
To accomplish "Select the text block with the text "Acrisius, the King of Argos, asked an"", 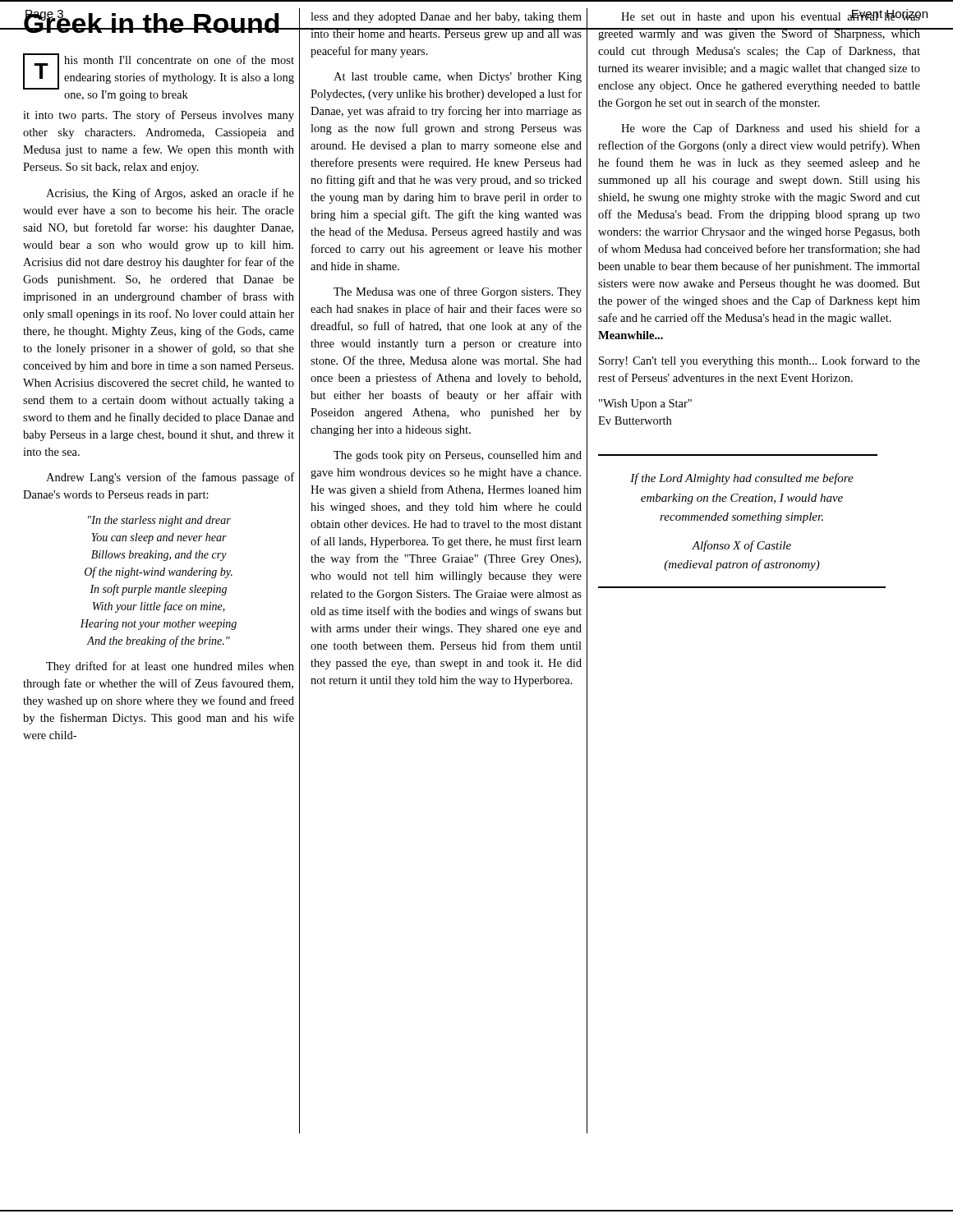I will pos(159,322).
